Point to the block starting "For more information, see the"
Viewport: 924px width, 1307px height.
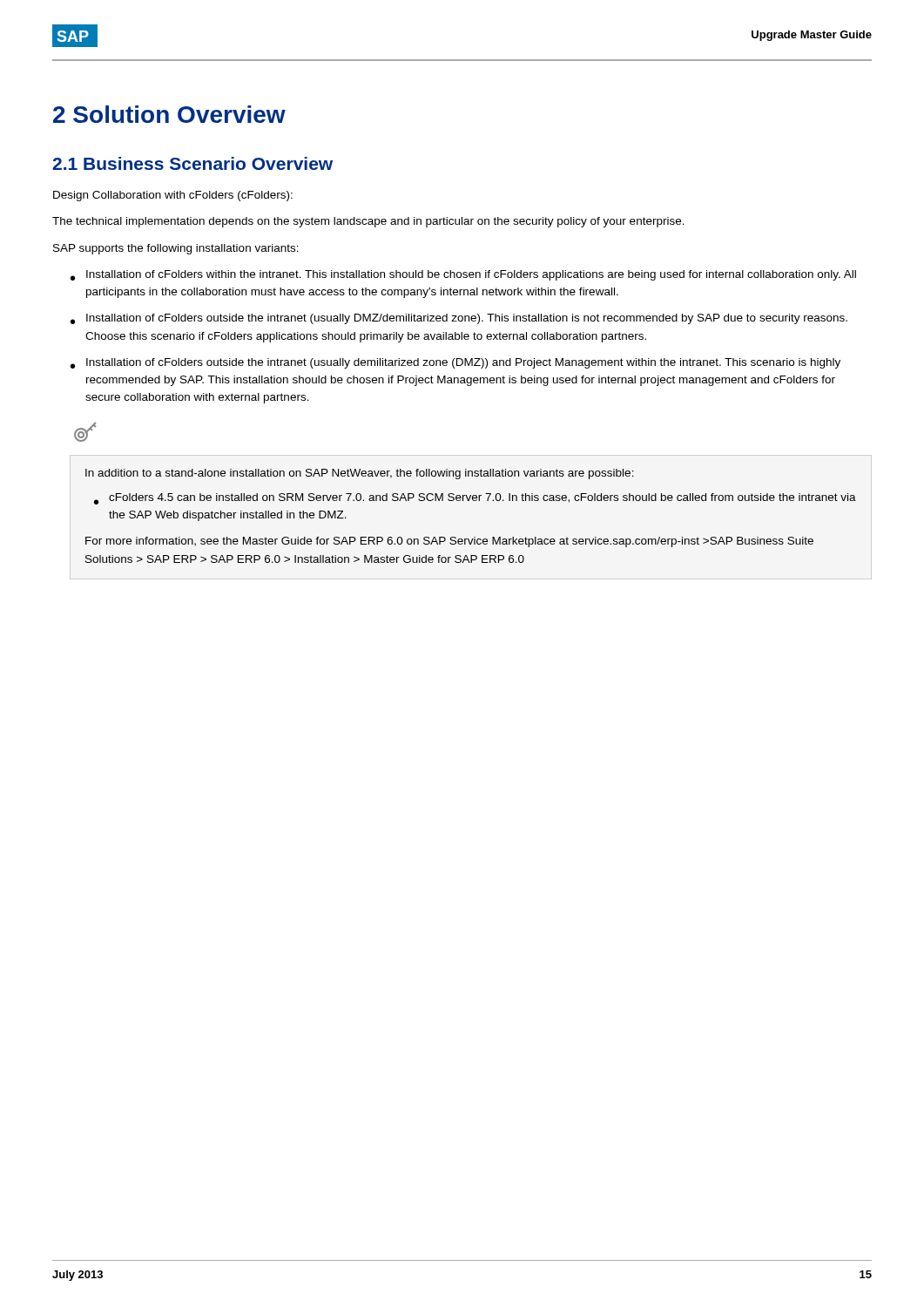(x=449, y=550)
